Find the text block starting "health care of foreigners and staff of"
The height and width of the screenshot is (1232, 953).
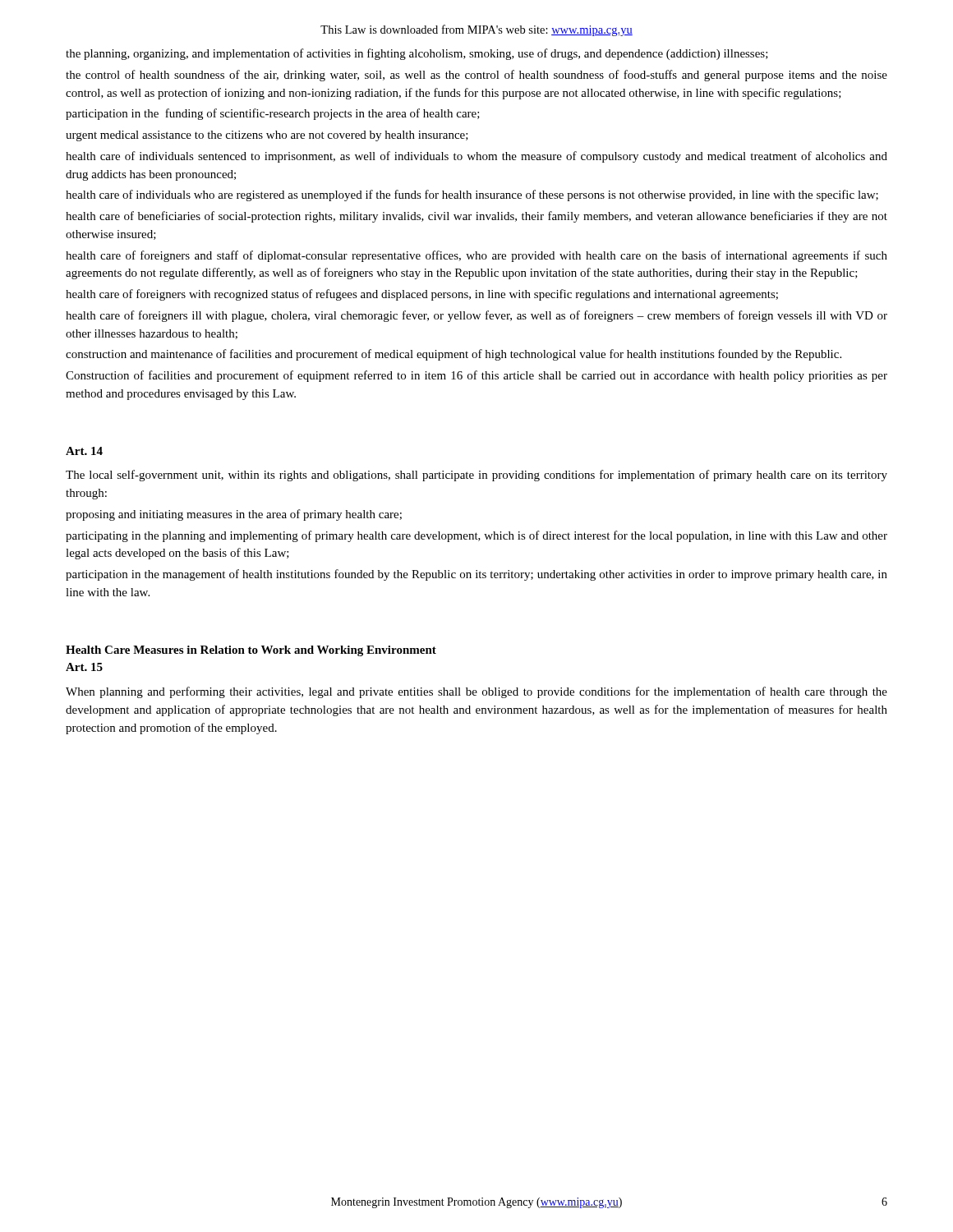tap(476, 264)
